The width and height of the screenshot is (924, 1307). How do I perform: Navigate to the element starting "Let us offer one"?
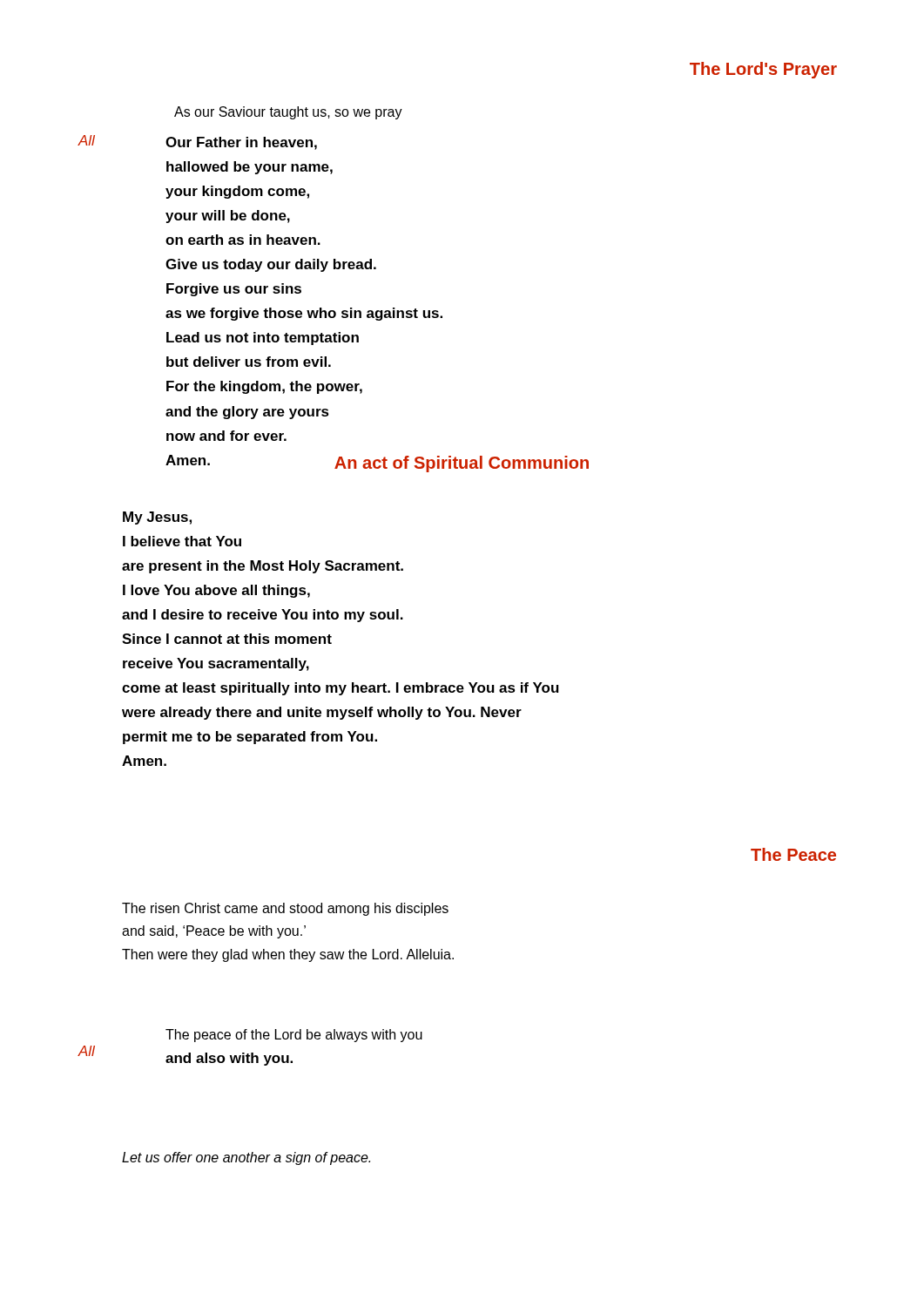(x=247, y=1158)
